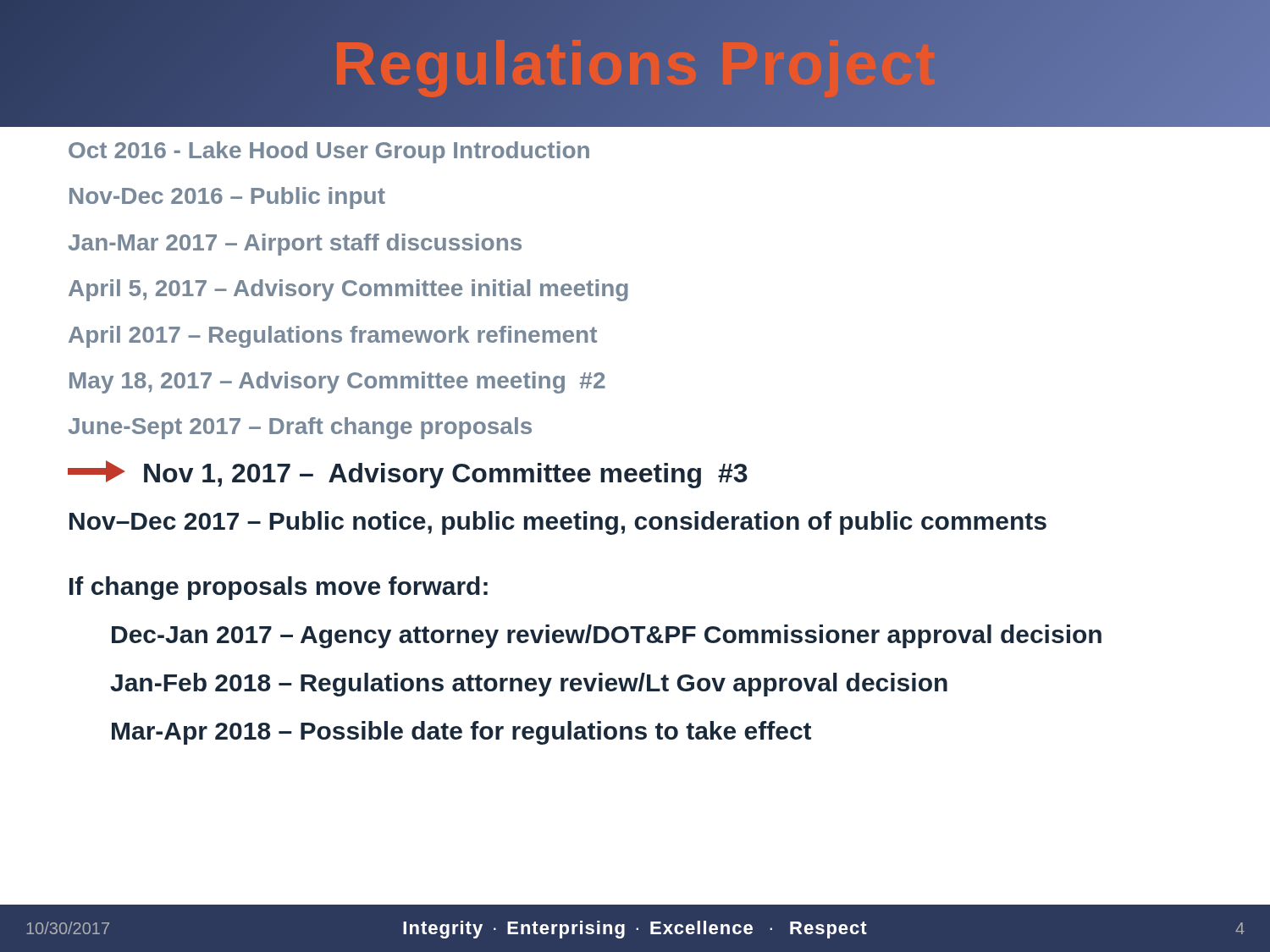This screenshot has height=952, width=1270.
Task: Click on the list item containing "If change proposals move forward:"
Action: click(279, 586)
